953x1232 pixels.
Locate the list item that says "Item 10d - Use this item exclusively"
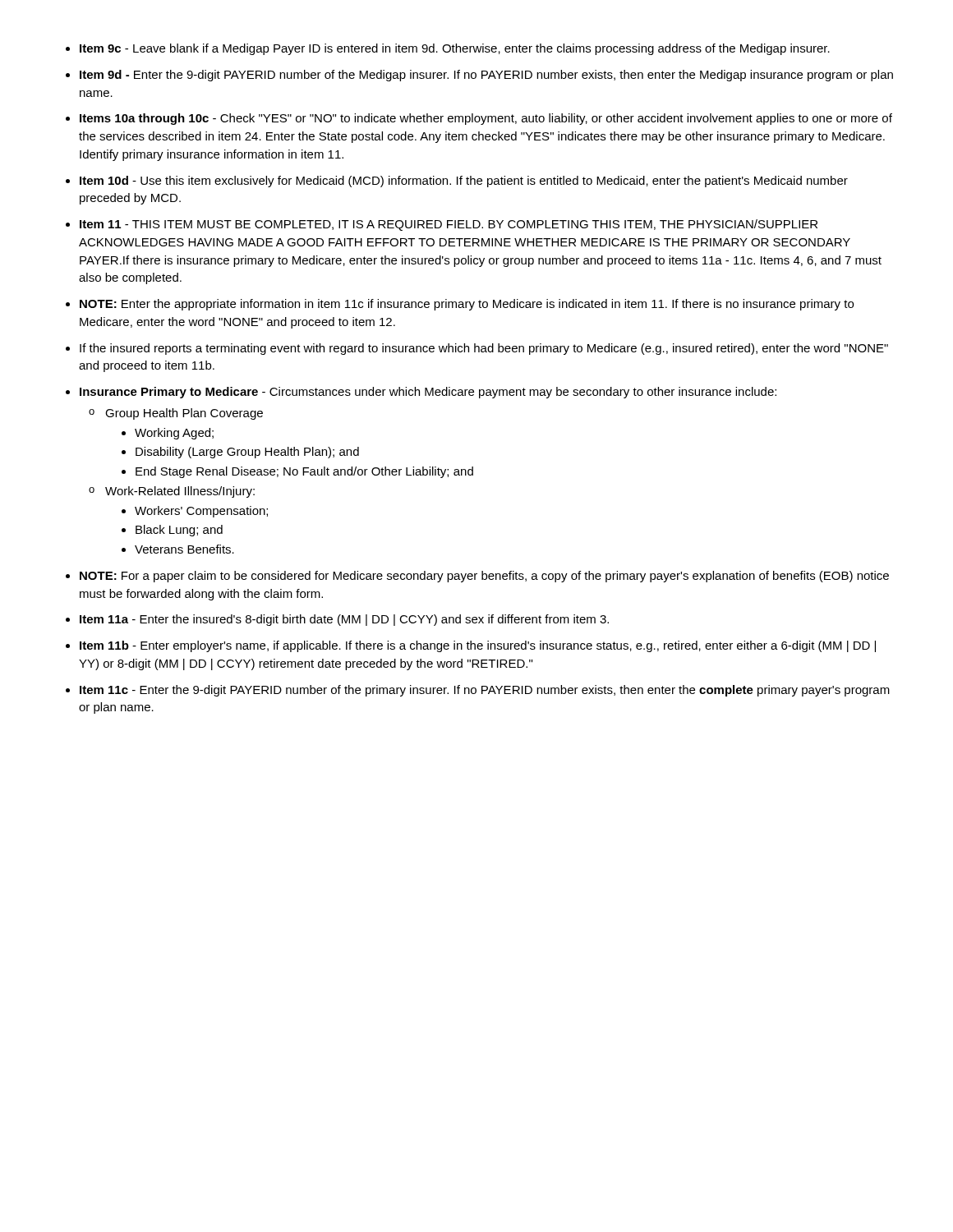[x=463, y=189]
